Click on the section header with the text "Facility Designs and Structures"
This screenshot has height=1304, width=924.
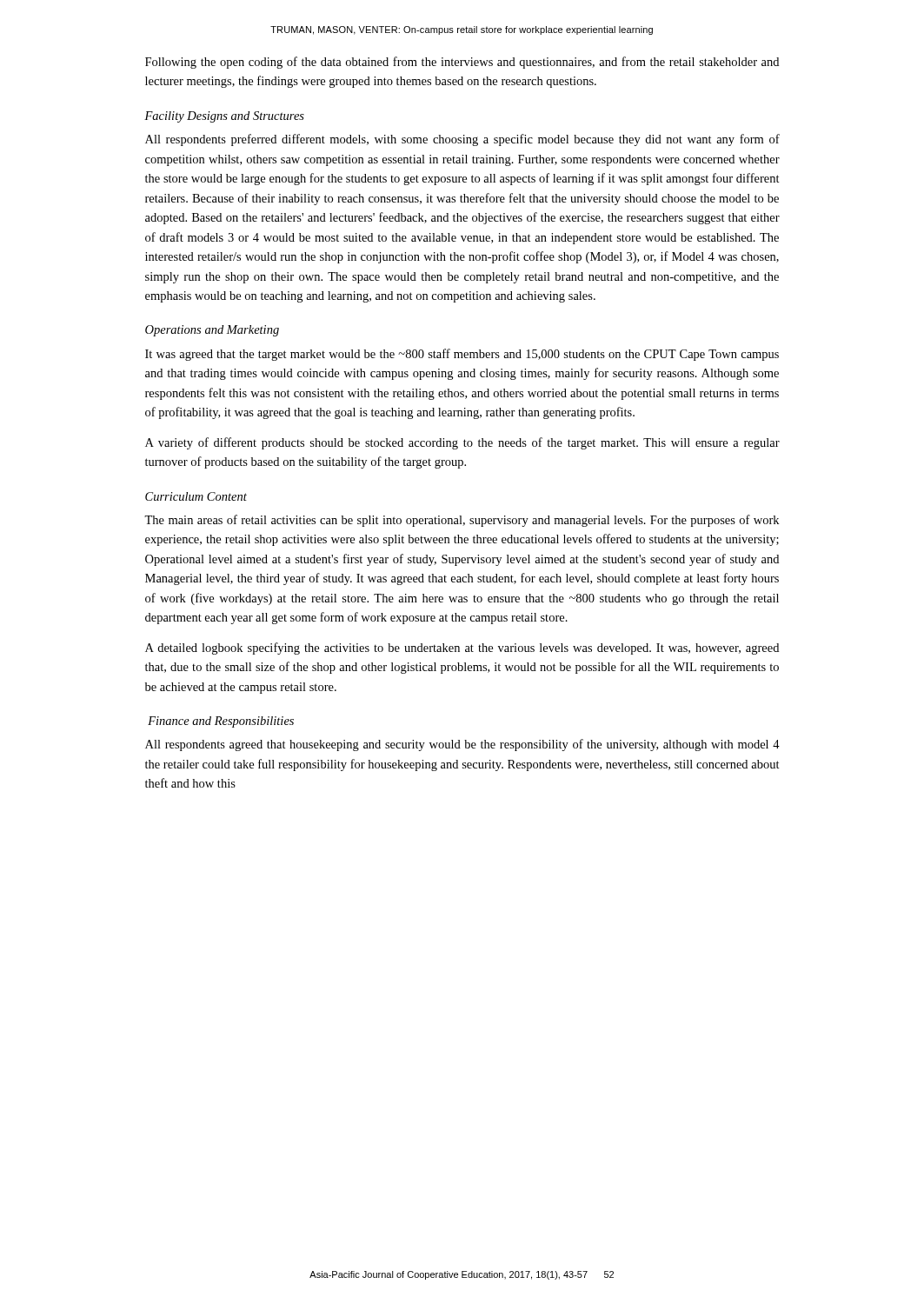click(224, 116)
